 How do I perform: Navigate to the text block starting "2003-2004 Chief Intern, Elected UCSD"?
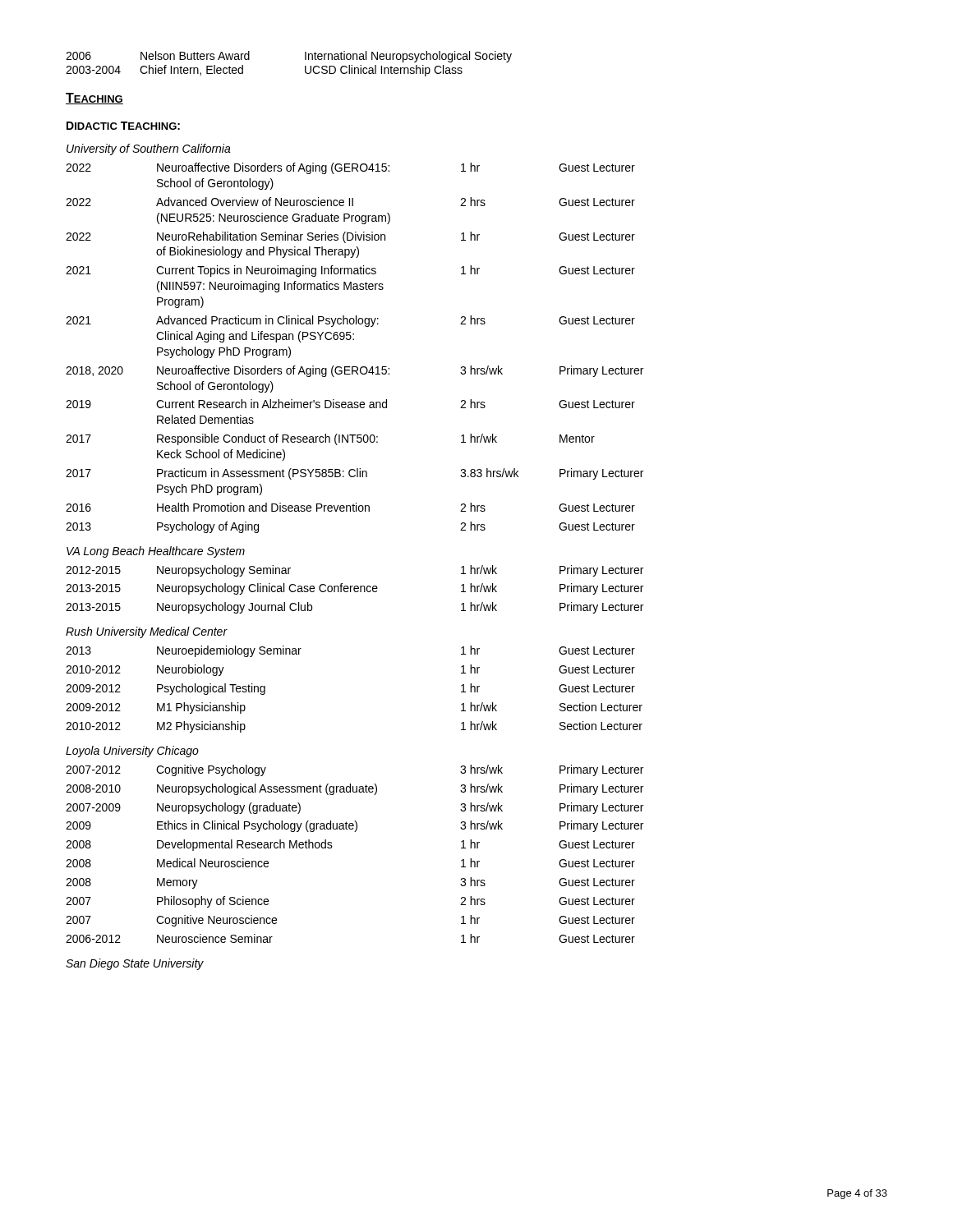tap(476, 70)
